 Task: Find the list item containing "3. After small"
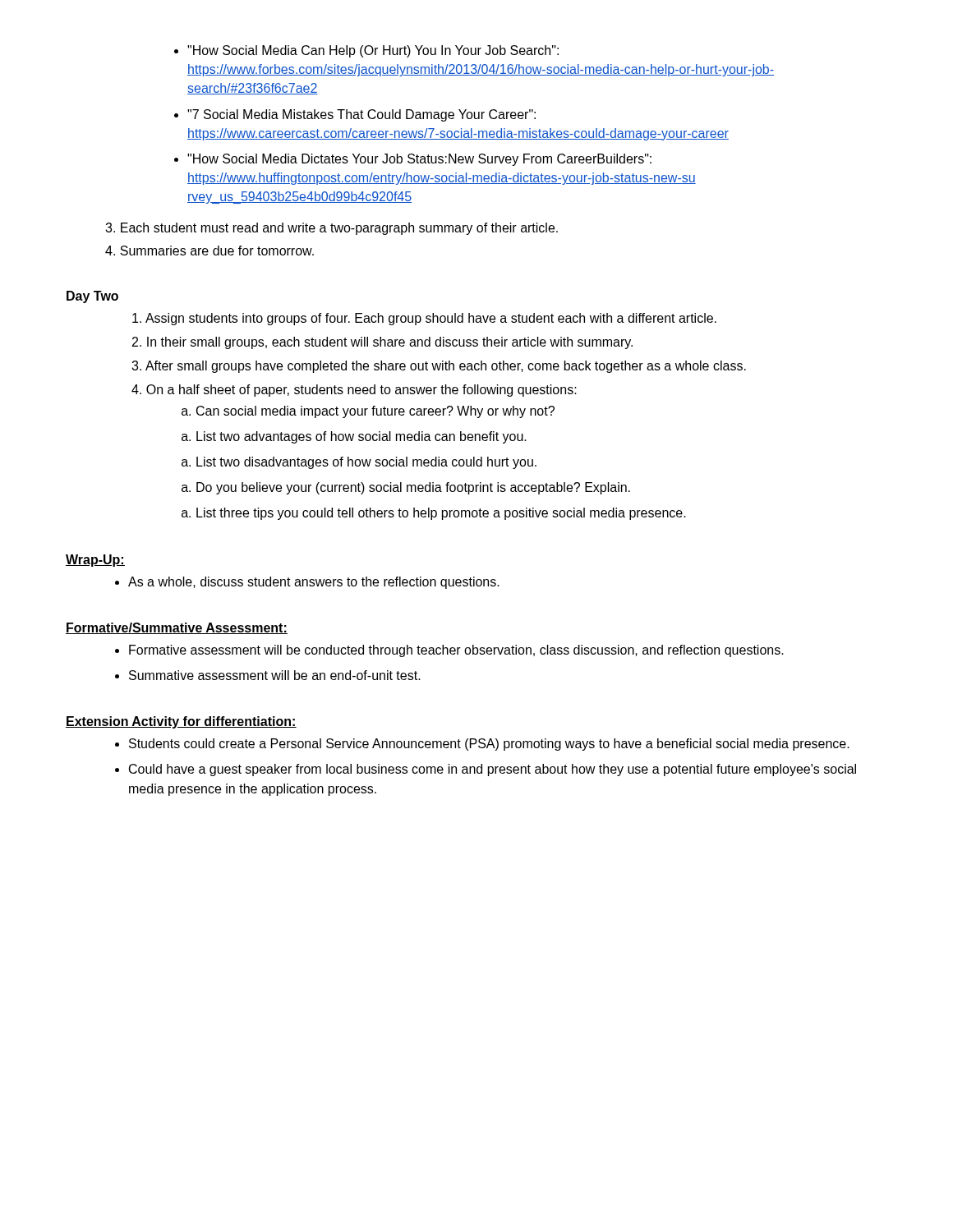pyautogui.click(x=439, y=366)
